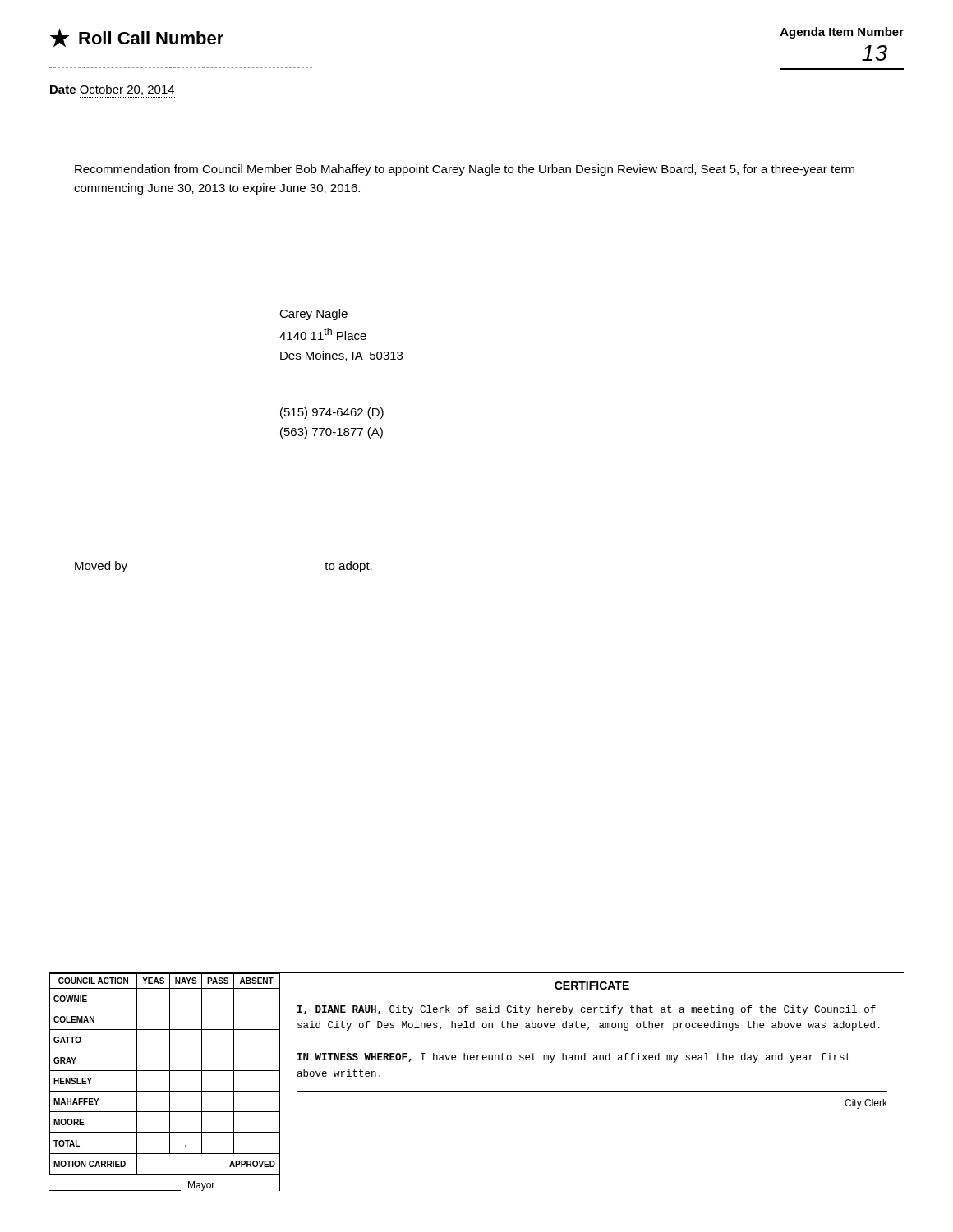The height and width of the screenshot is (1232, 953).
Task: Click the passage that begins "Recommendation from Council Member Bob Mahaffey"
Action: 465,178
